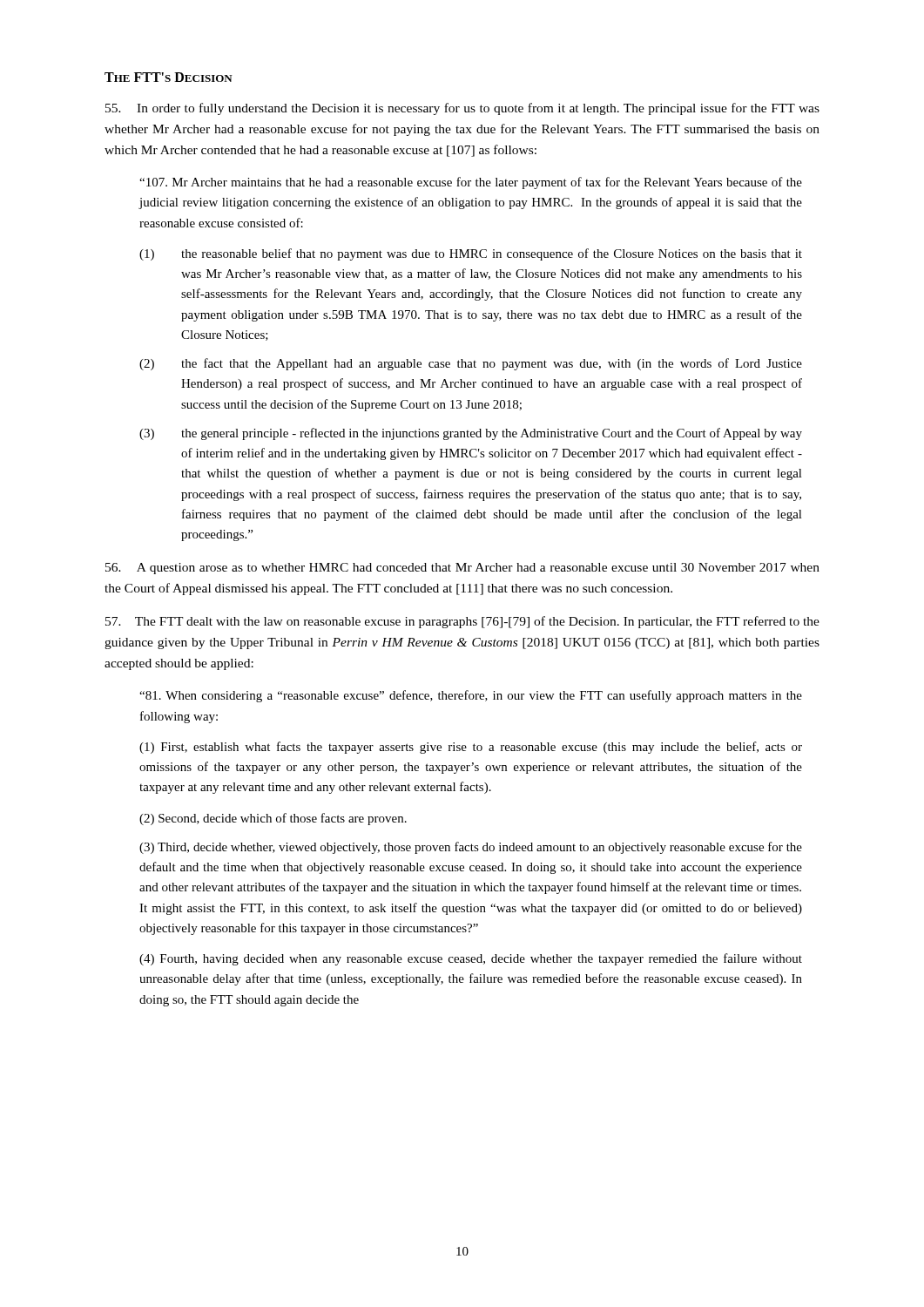
Task: Find the list item with the text "(2) the fact that"
Action: point(471,384)
